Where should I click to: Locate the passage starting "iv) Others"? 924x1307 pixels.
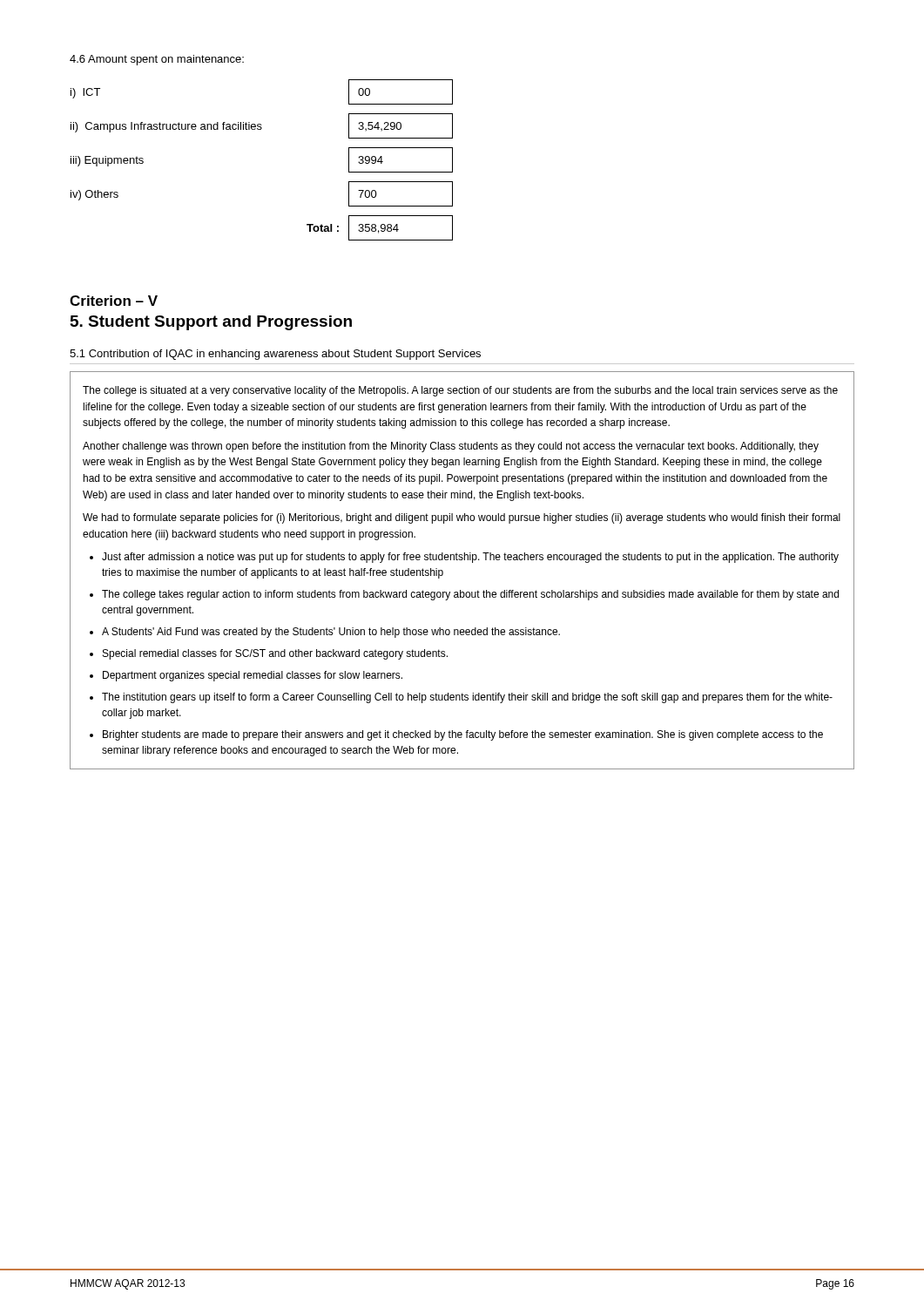point(94,194)
